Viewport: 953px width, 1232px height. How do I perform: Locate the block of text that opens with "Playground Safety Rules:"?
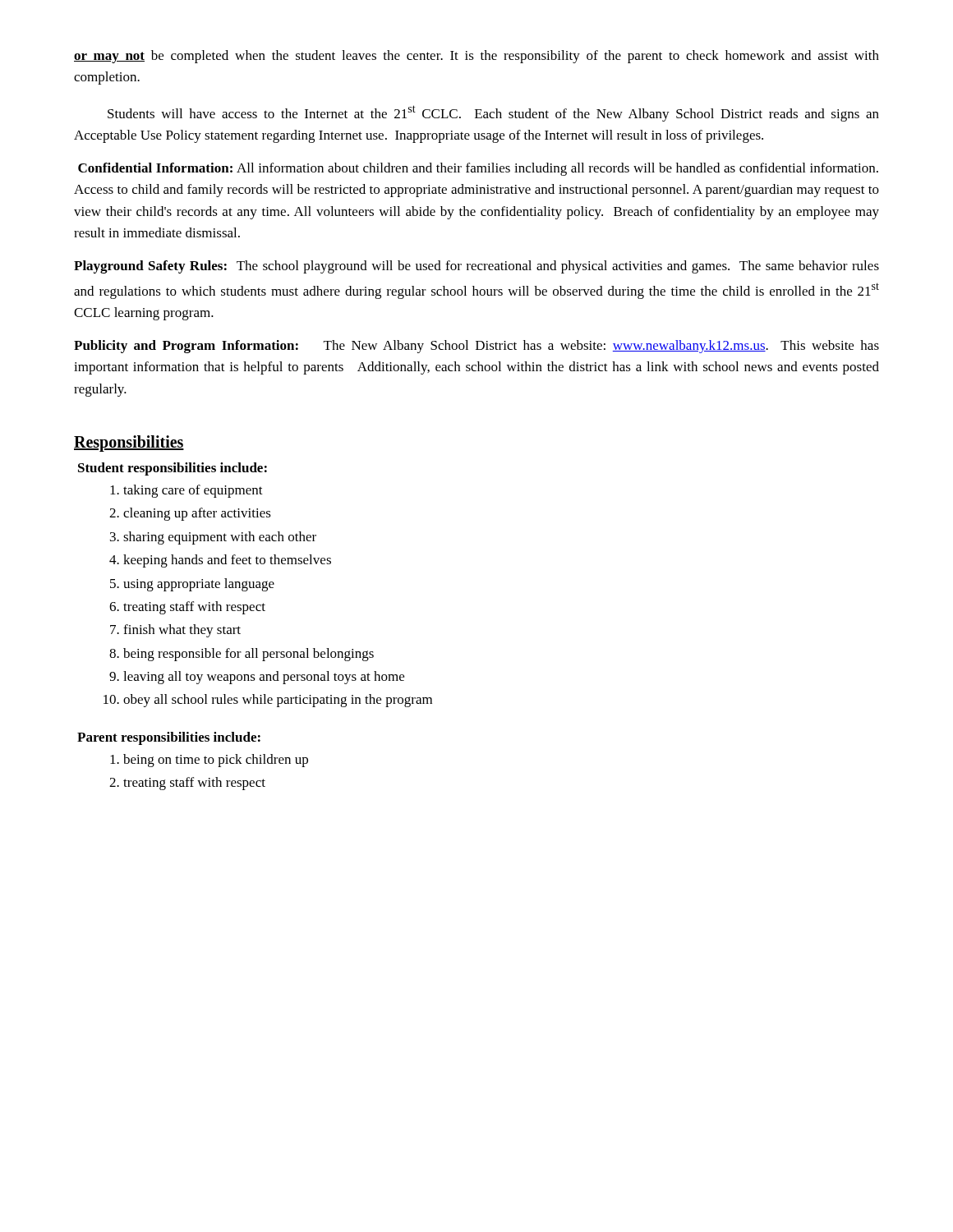point(476,289)
